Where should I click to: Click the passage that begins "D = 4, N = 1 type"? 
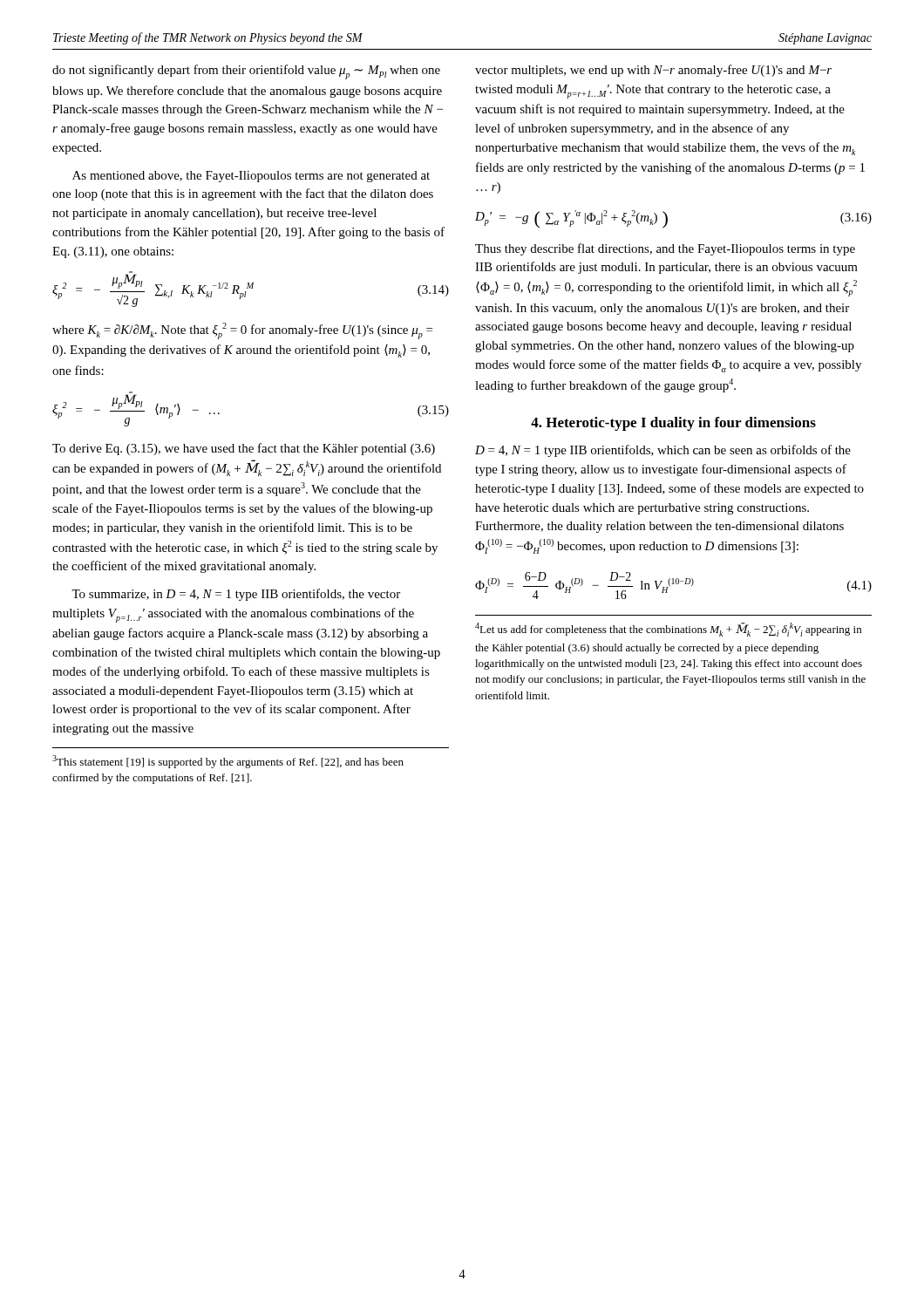point(673,500)
